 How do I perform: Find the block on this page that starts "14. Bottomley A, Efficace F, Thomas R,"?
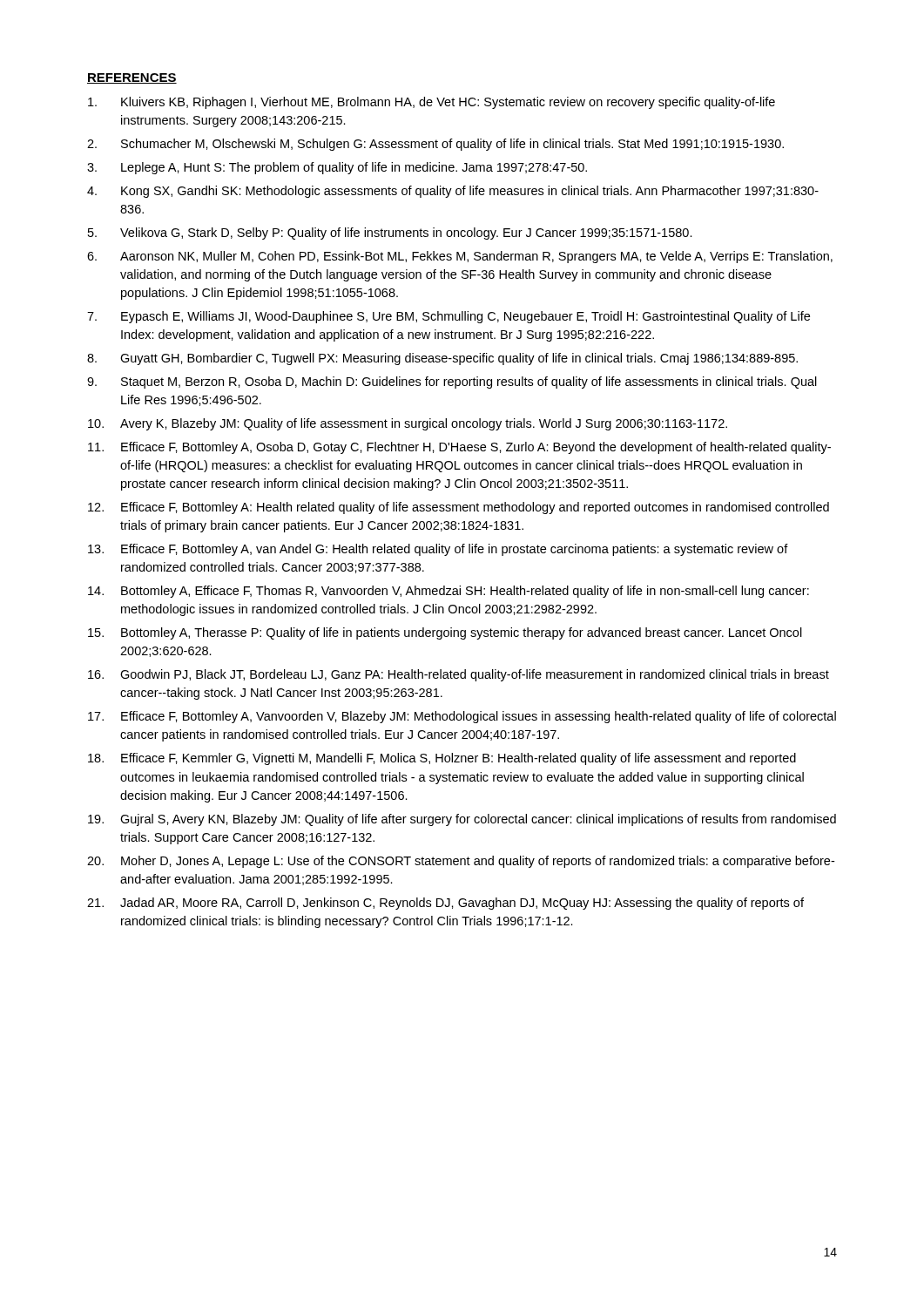(462, 601)
